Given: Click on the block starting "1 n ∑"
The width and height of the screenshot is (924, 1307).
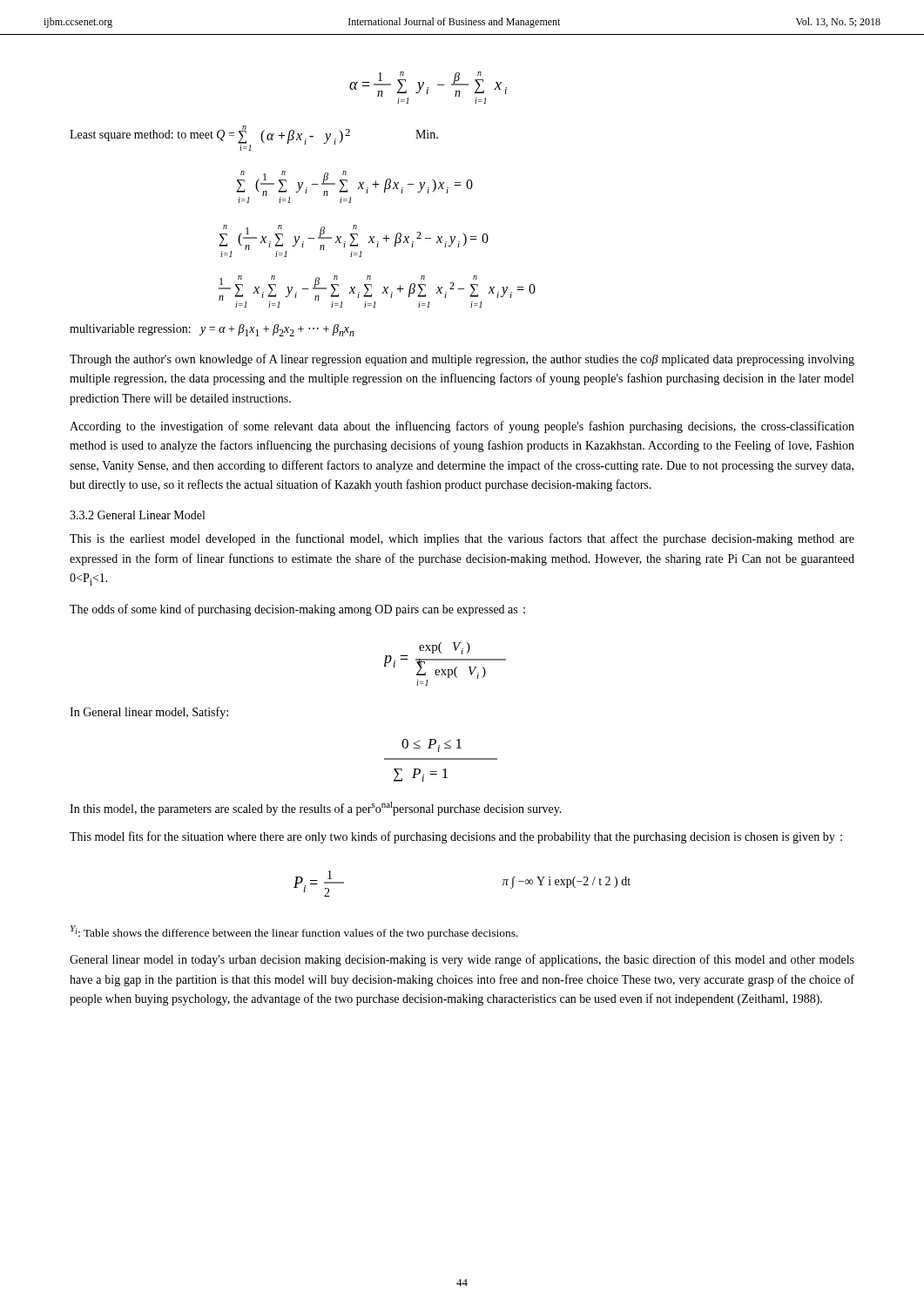Looking at the screenshot, I should (x=462, y=288).
